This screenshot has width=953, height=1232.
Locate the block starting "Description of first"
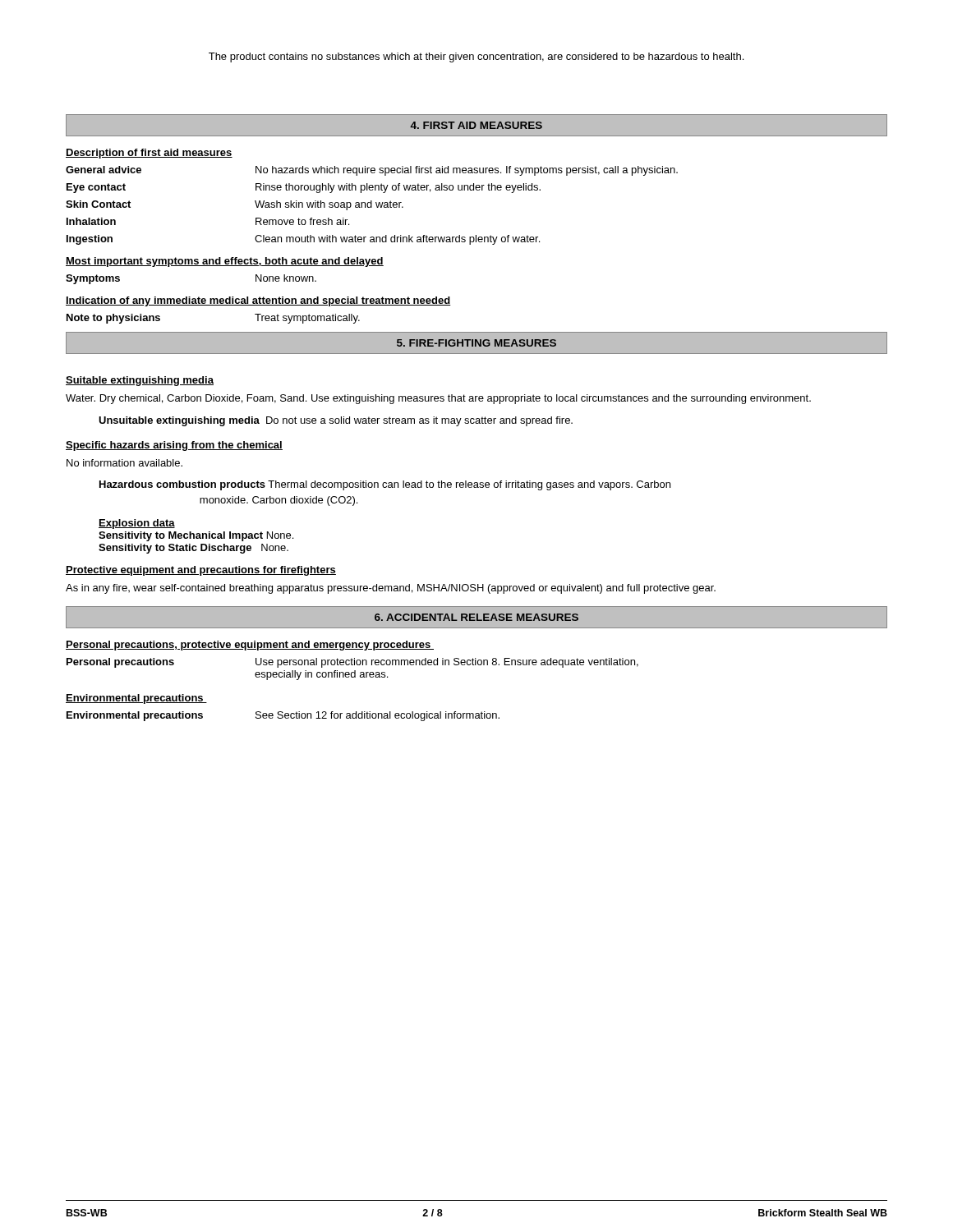[x=149, y=152]
